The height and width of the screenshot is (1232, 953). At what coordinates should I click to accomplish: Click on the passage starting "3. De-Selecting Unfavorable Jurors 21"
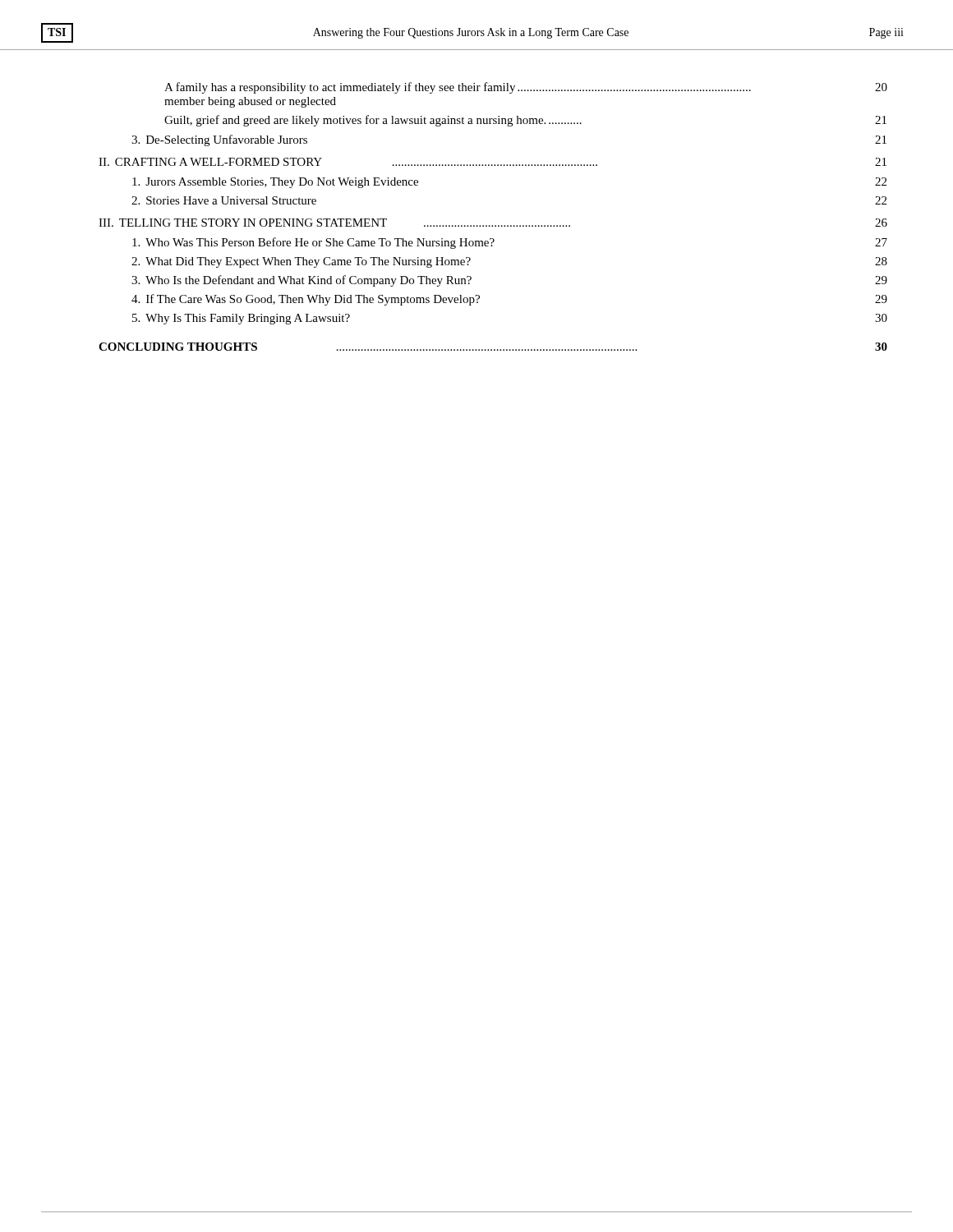(x=220, y=140)
